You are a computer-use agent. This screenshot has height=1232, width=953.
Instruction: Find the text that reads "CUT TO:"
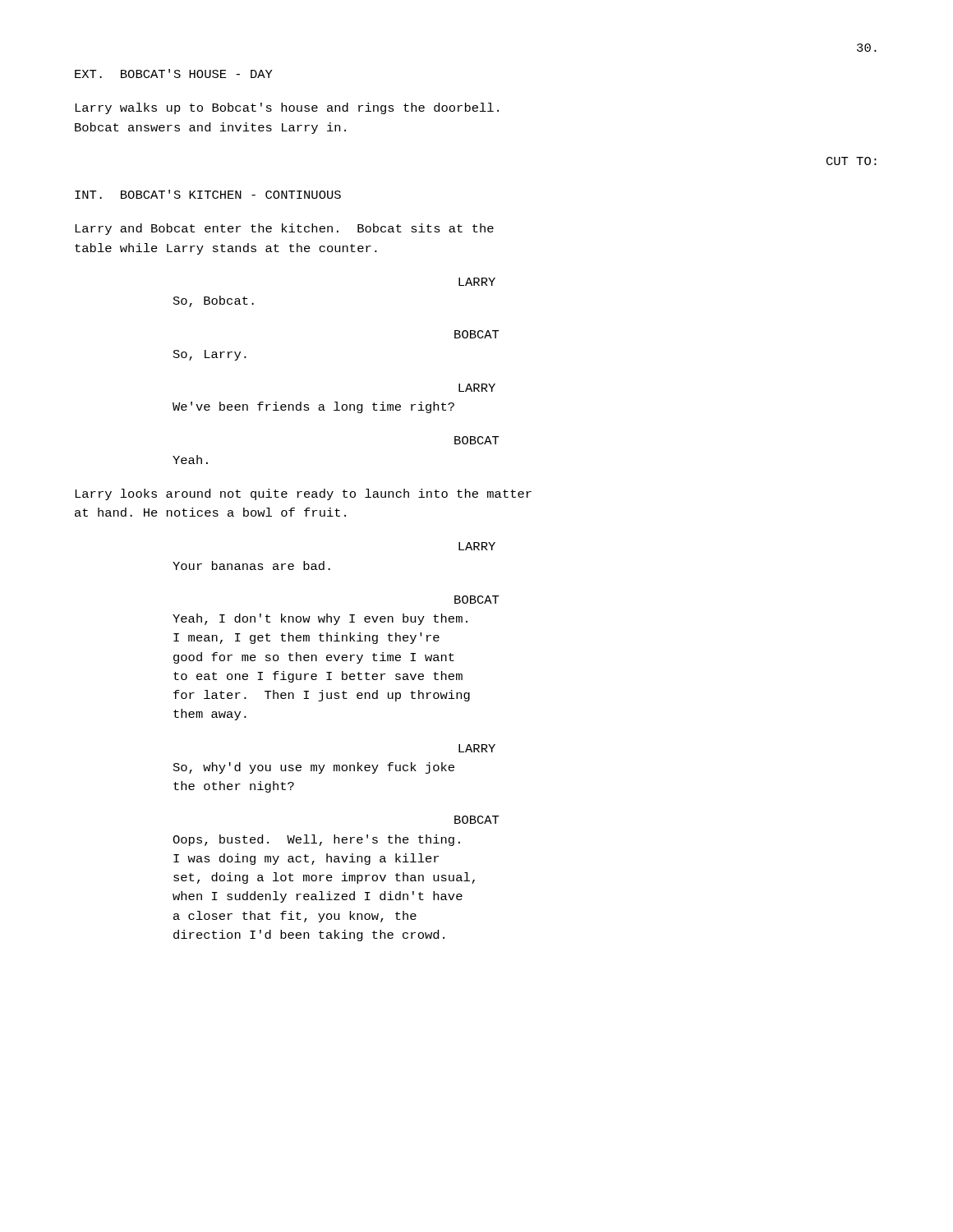852,162
